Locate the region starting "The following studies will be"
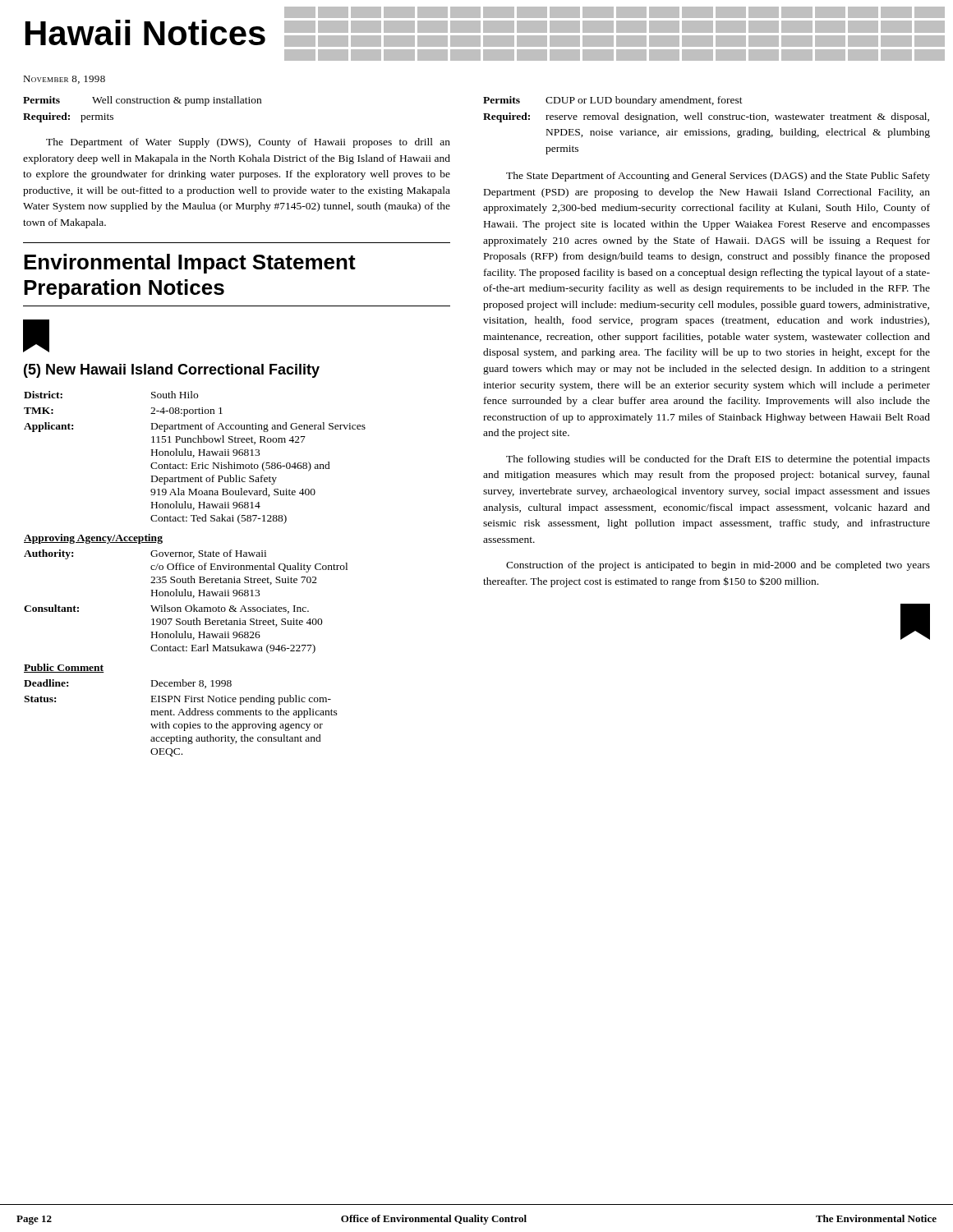Image resolution: width=953 pixels, height=1232 pixels. [707, 499]
